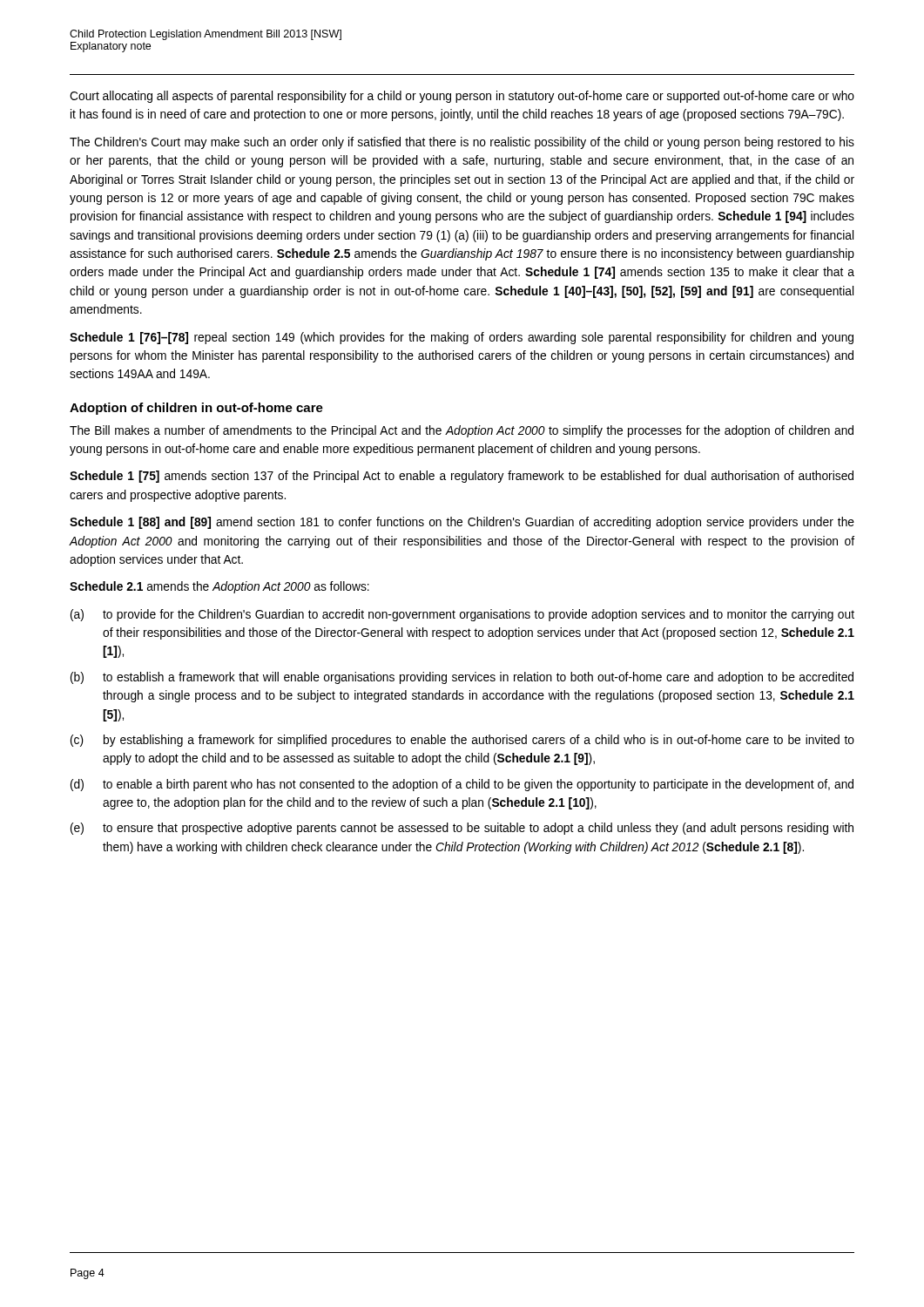Image resolution: width=924 pixels, height=1307 pixels.
Task: Find the block on this page that starts "Schedule 1 [75] amends section 137 of"
Action: click(x=462, y=486)
